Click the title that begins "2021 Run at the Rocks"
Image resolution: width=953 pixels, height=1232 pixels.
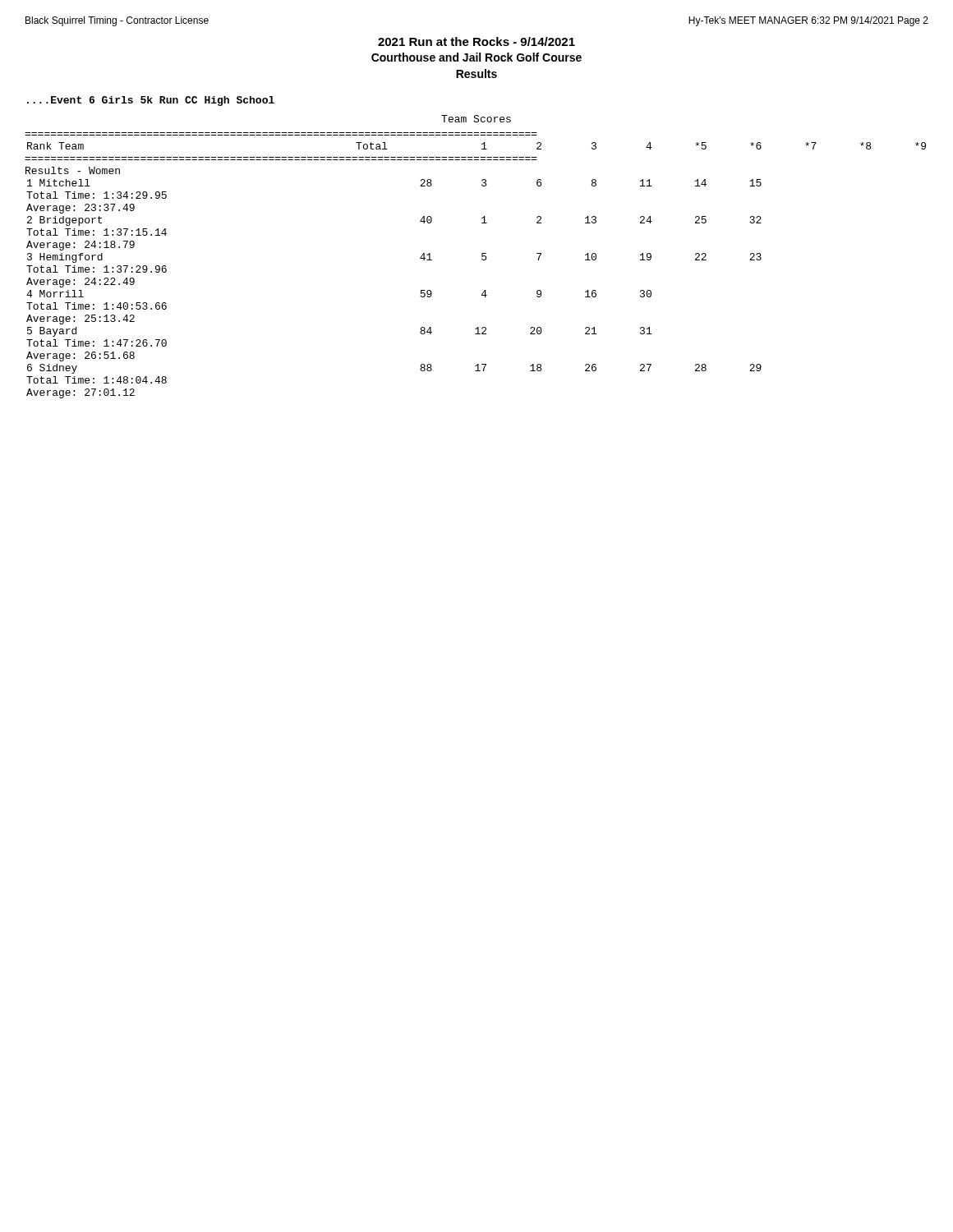pyautogui.click(x=476, y=41)
